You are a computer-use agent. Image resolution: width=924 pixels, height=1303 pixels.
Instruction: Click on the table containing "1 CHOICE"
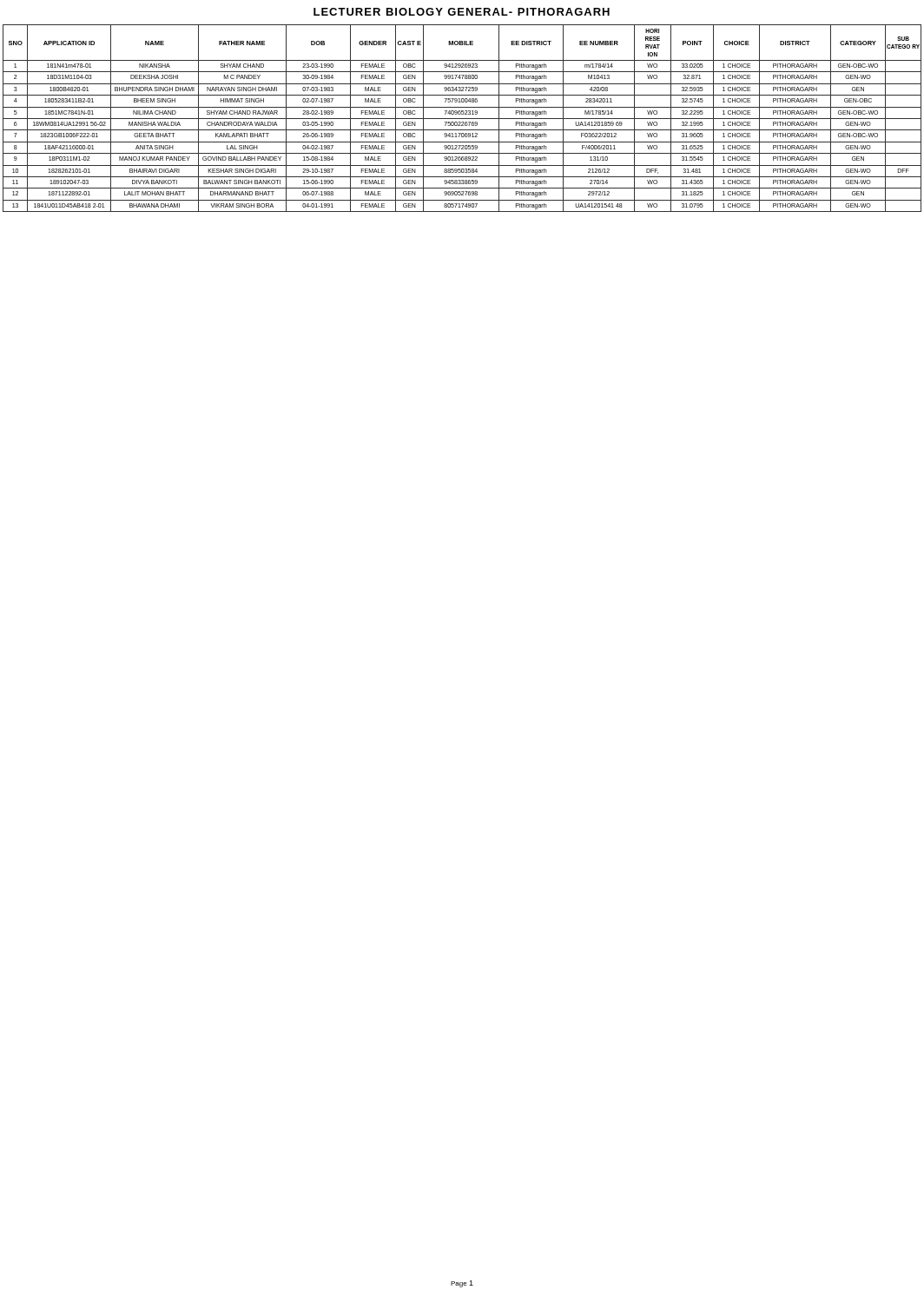point(462,629)
